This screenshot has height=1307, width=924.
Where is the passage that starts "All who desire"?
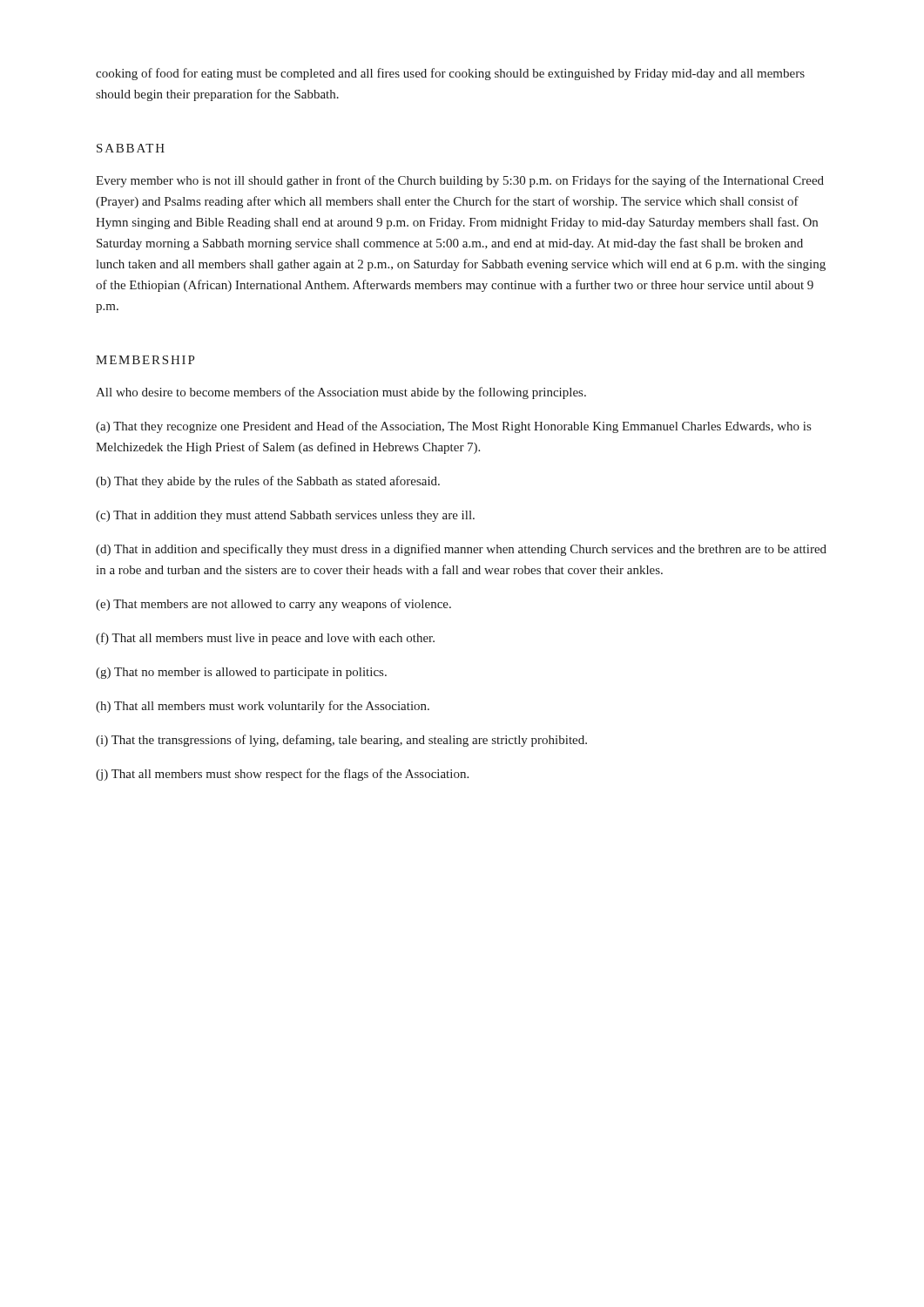(462, 392)
